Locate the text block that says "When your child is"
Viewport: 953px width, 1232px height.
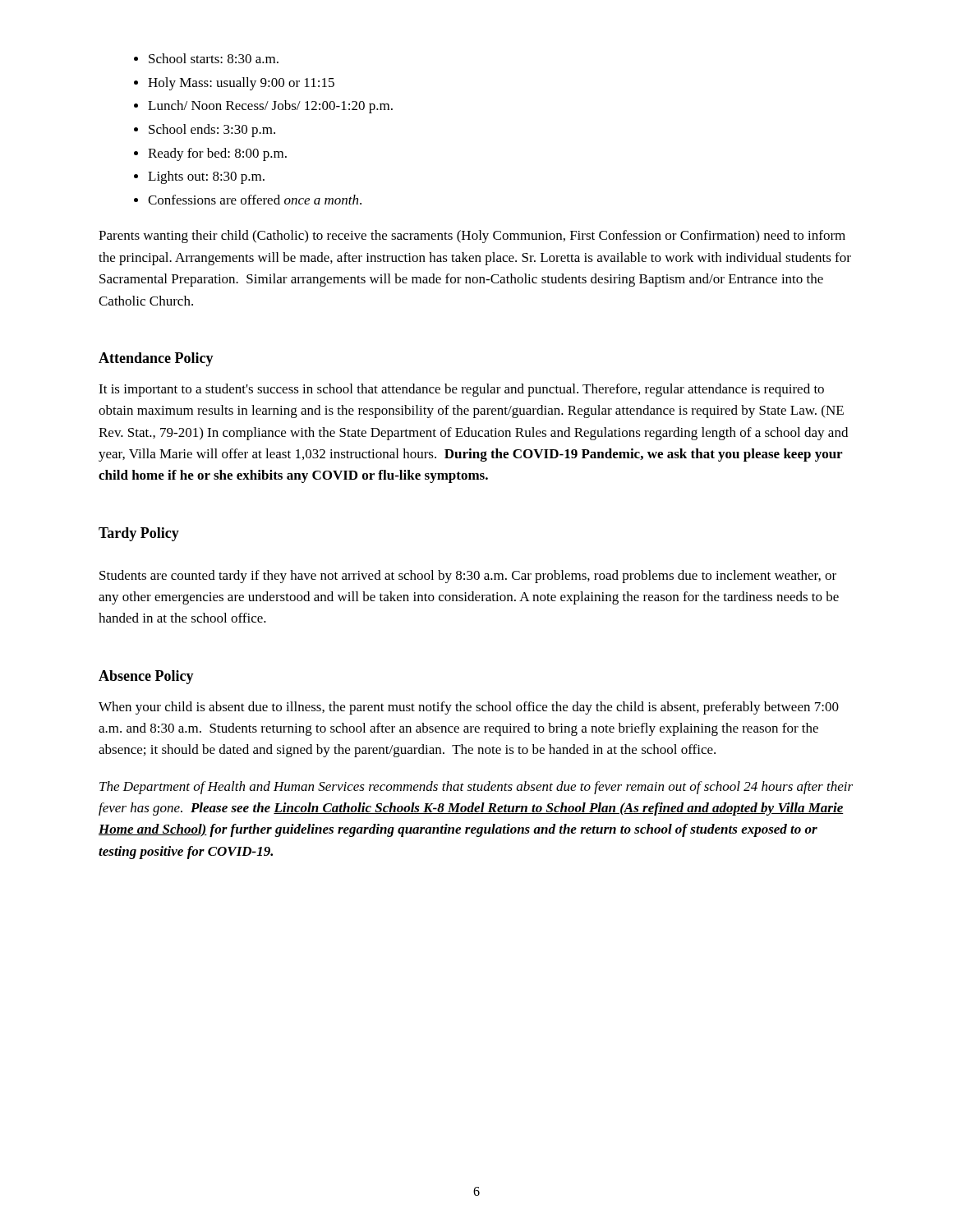point(469,728)
